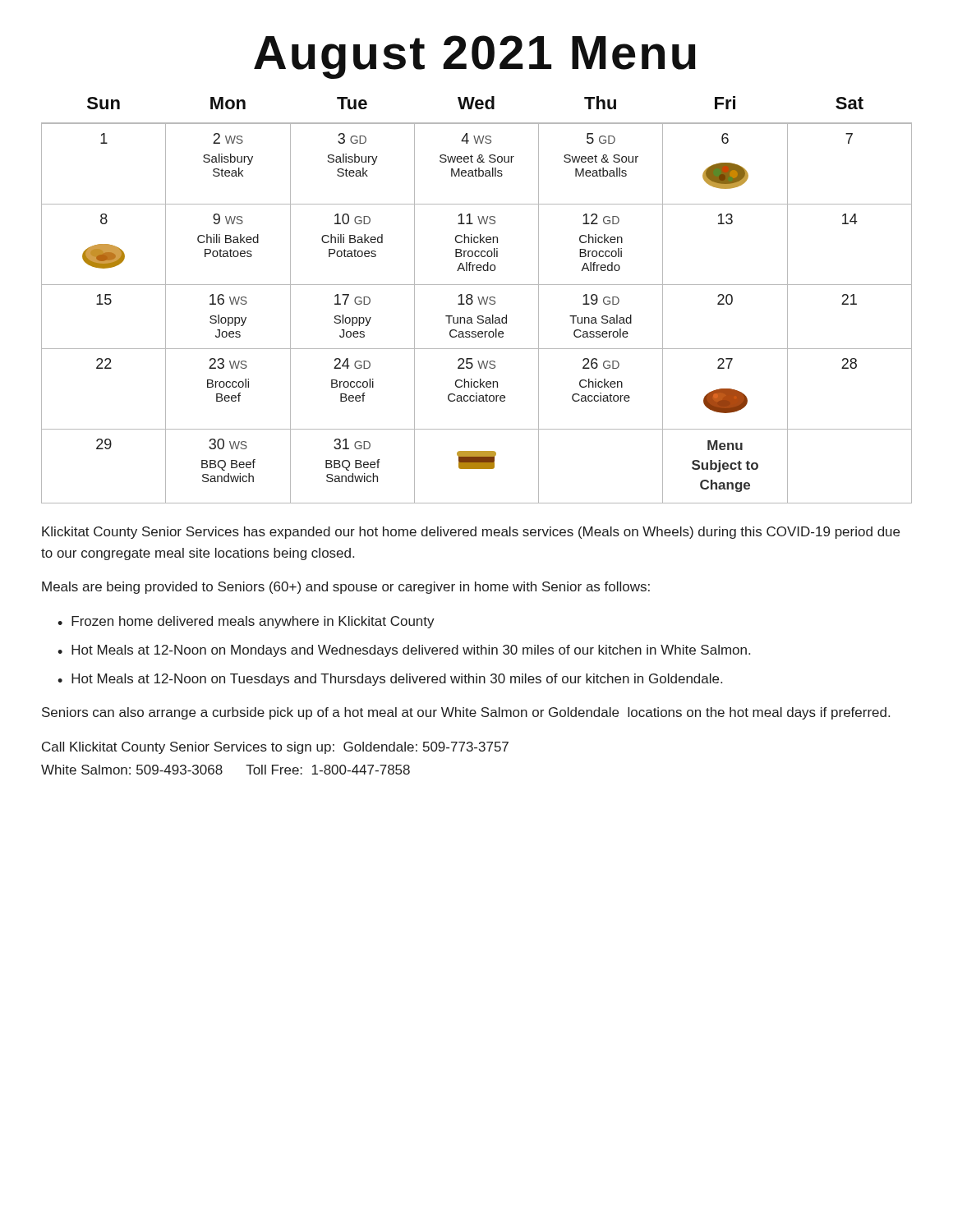
Task: Locate the table with the text "Sat"
Action: (476, 295)
